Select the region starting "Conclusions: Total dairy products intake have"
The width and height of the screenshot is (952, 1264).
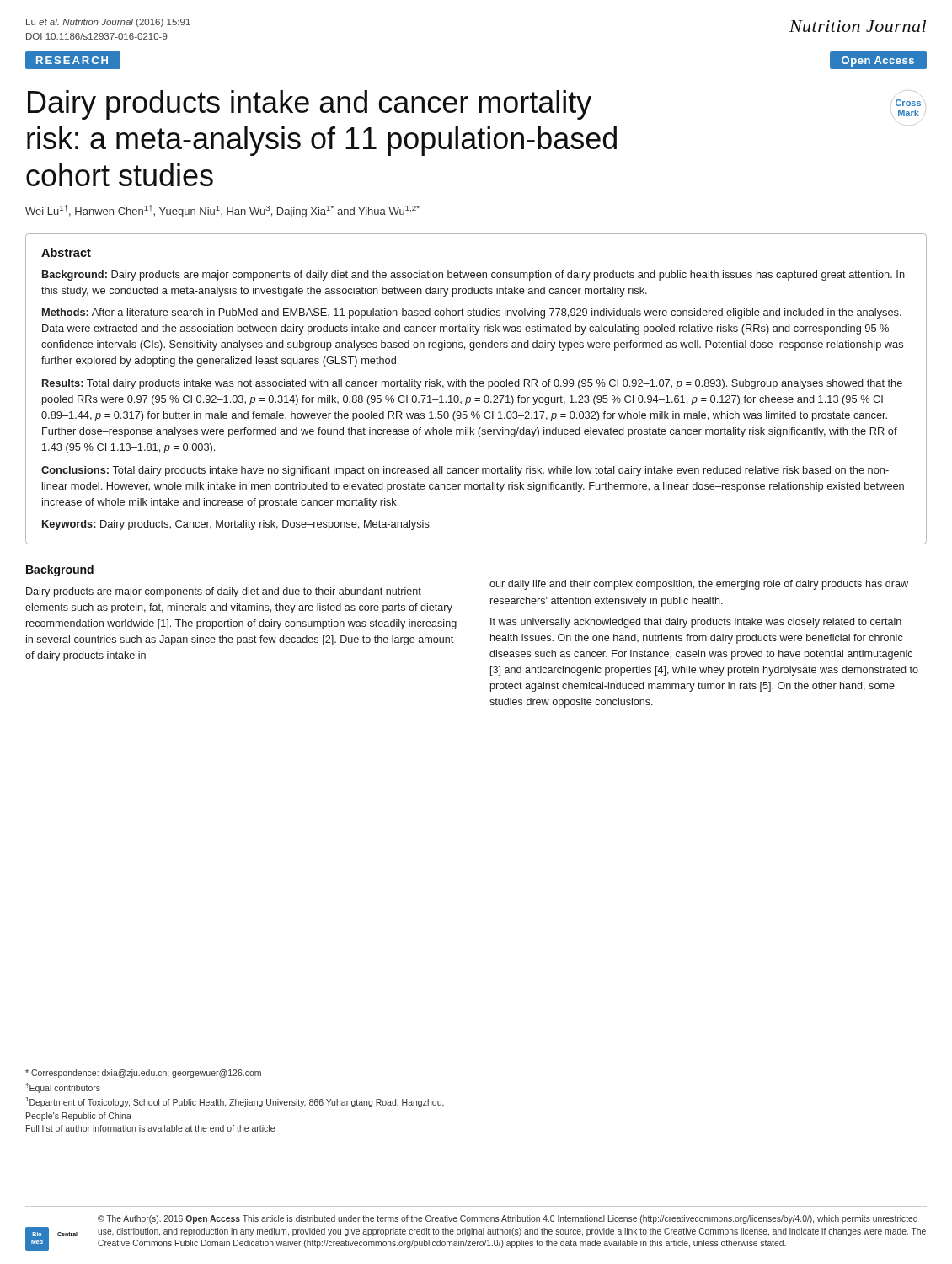tap(473, 486)
